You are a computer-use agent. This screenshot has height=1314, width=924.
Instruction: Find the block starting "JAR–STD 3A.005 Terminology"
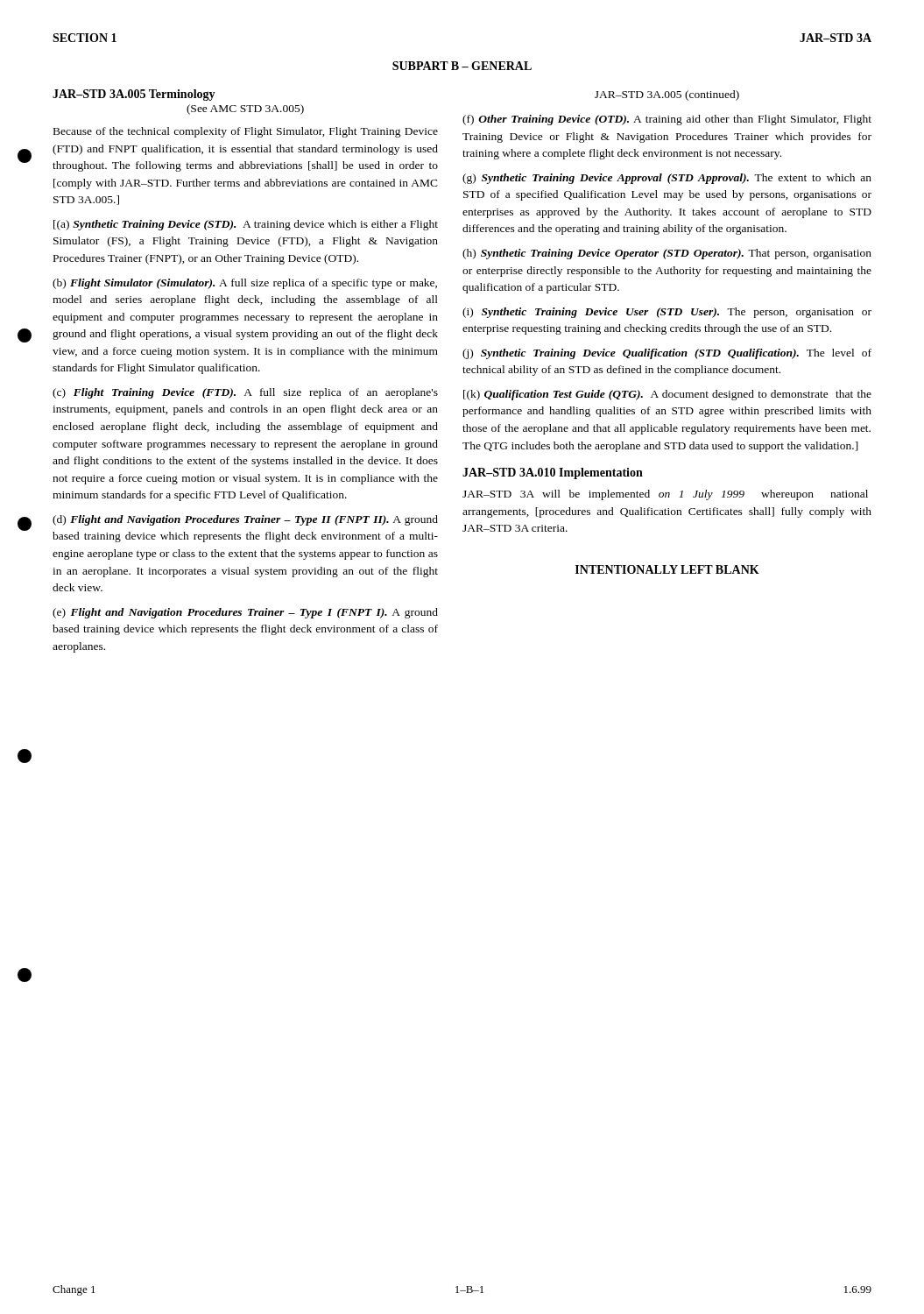coord(134,94)
